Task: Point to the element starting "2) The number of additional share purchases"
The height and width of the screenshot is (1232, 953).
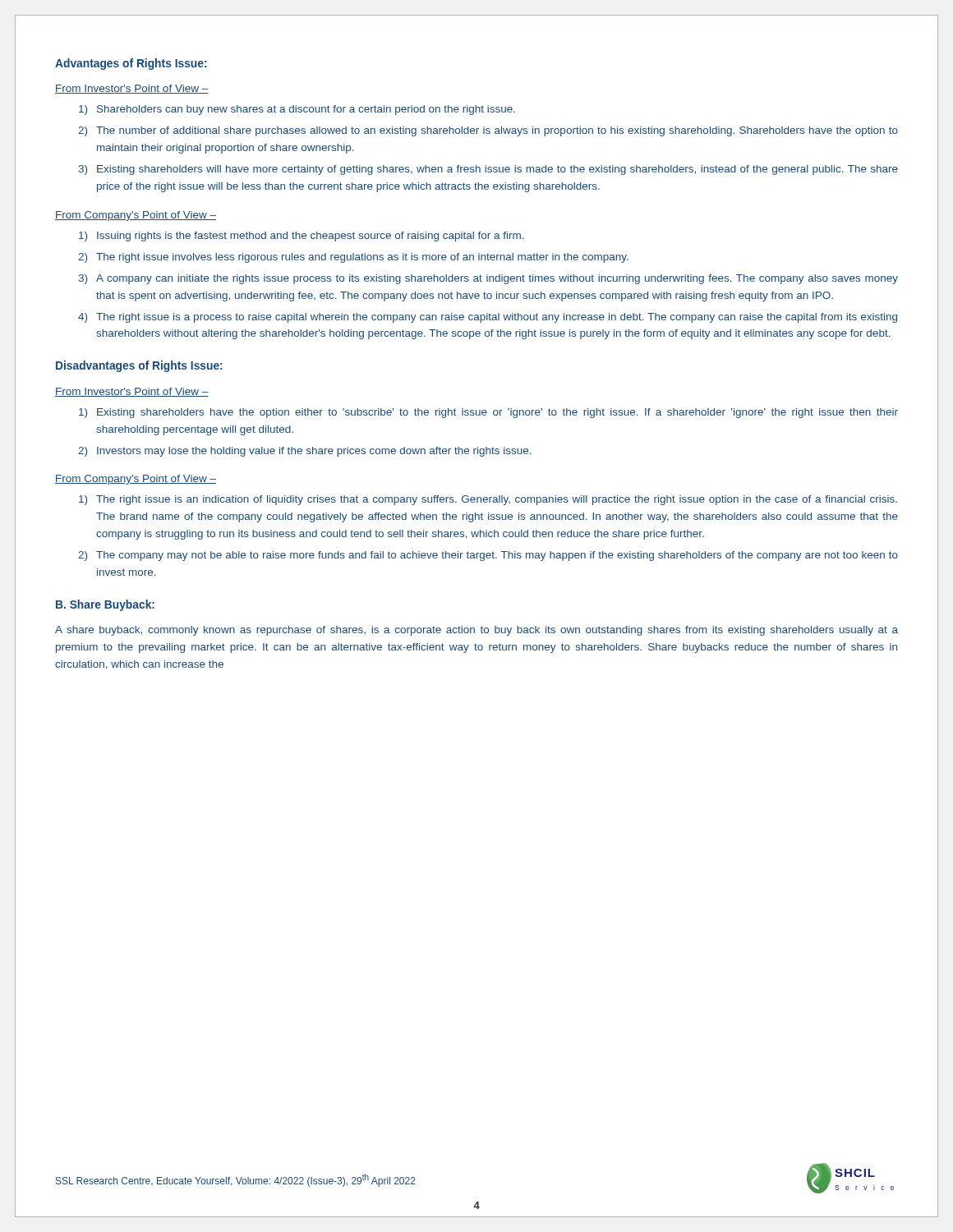Action: (x=488, y=140)
